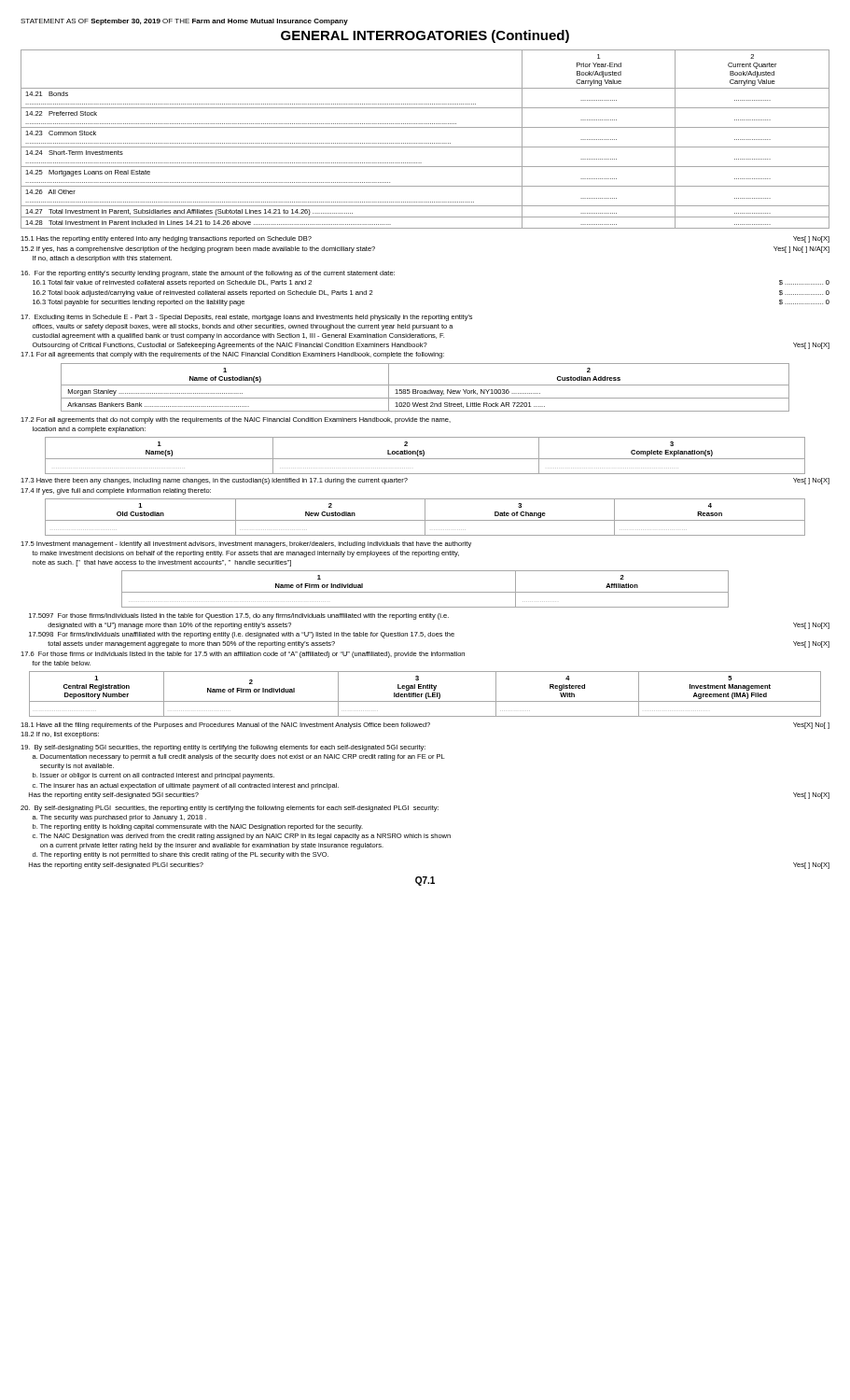Viewport: 850px width, 1400px height.
Task: Click on the text block containing "2 For all agreements that do not"
Action: pyautogui.click(x=236, y=424)
